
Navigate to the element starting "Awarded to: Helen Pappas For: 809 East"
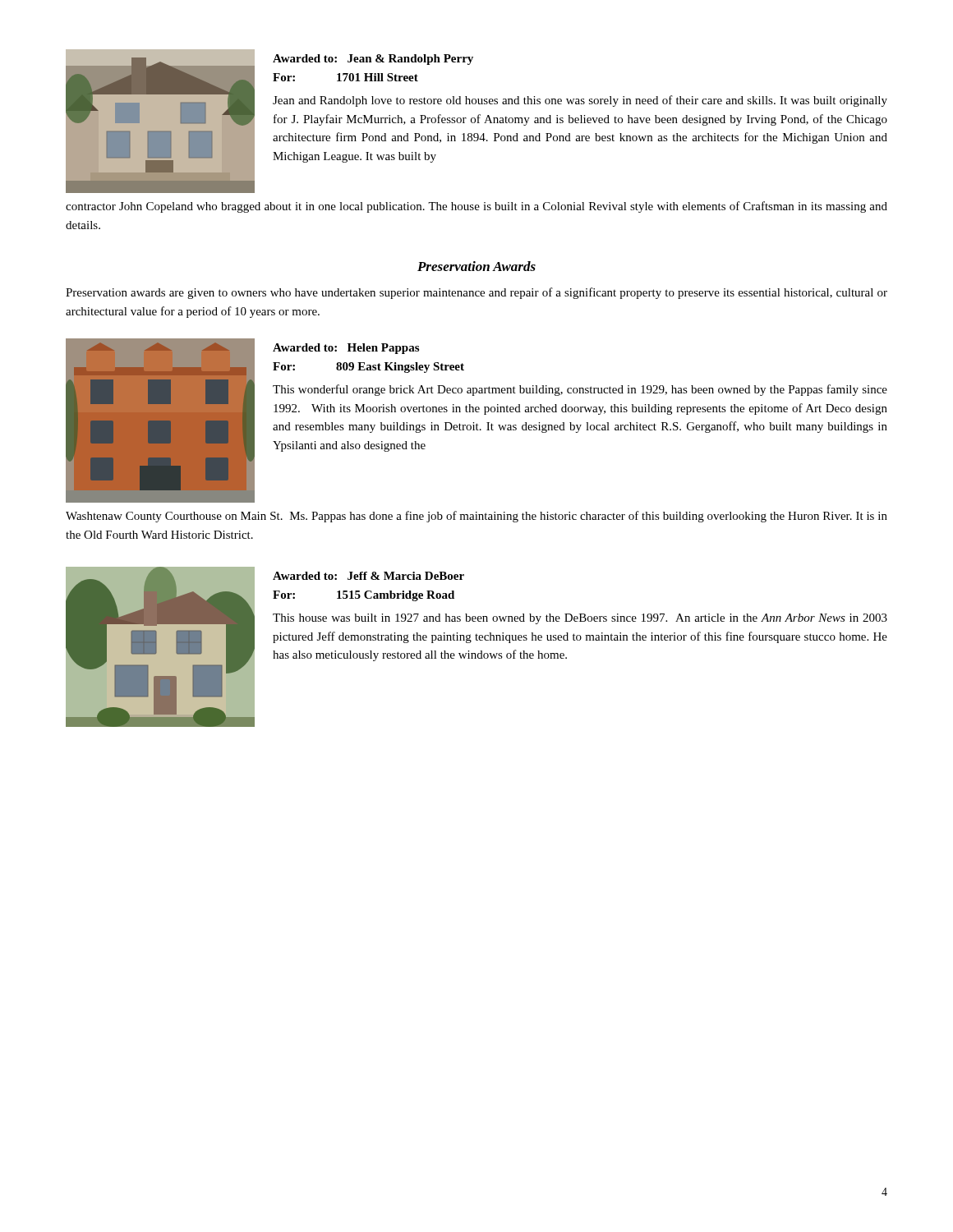click(368, 357)
